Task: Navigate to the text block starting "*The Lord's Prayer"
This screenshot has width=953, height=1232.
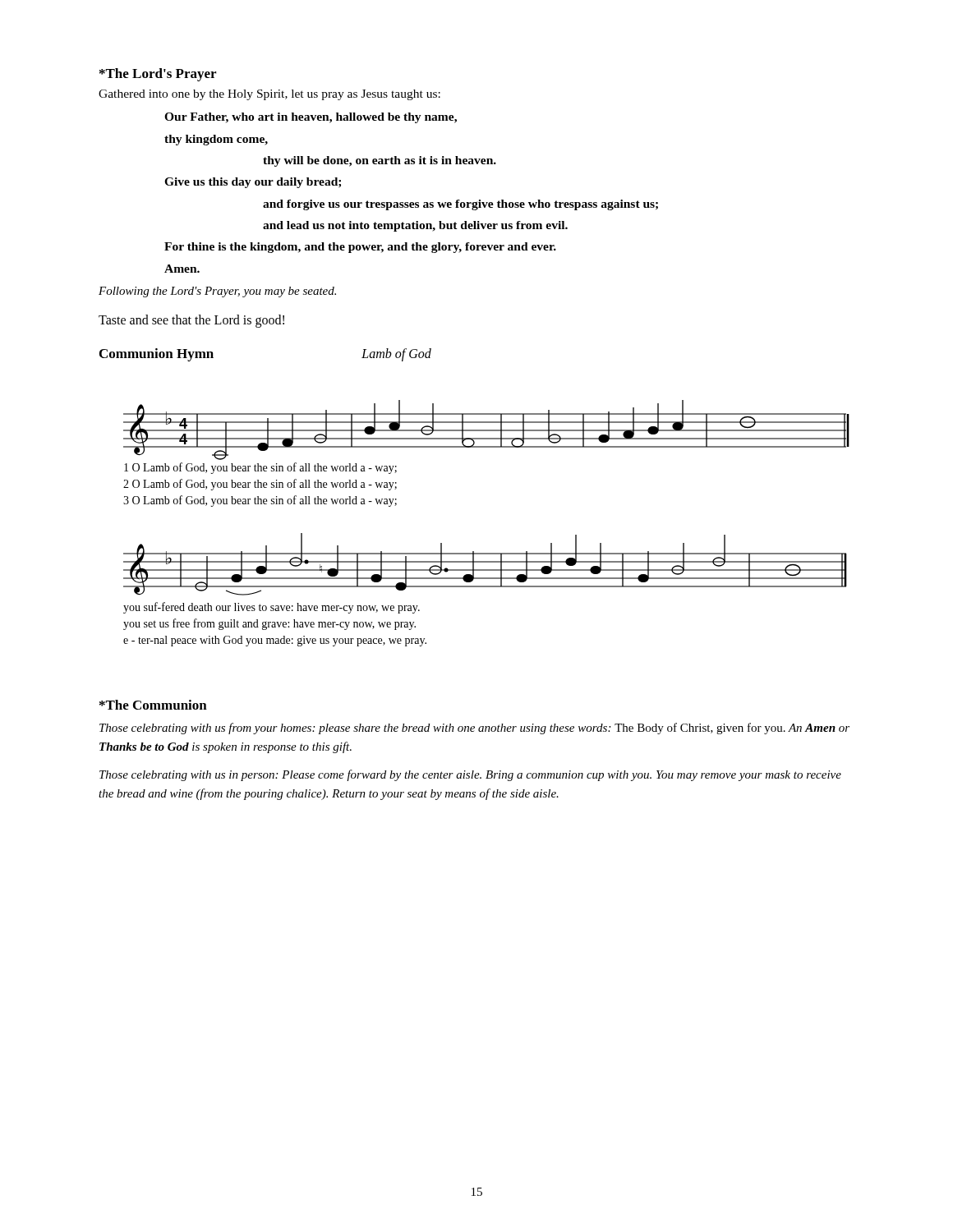Action: [x=158, y=73]
